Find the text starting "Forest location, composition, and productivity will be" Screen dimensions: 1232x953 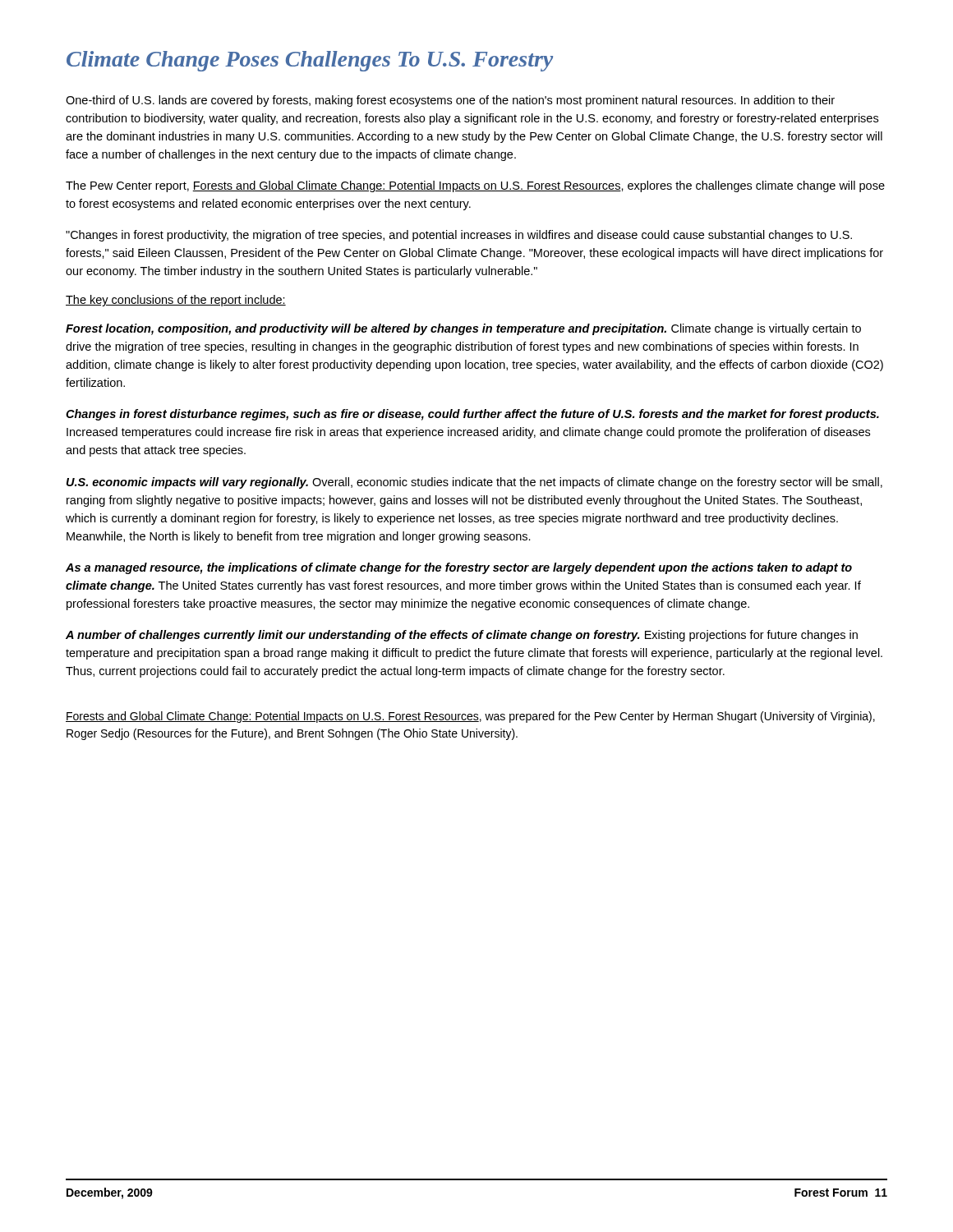[476, 356]
